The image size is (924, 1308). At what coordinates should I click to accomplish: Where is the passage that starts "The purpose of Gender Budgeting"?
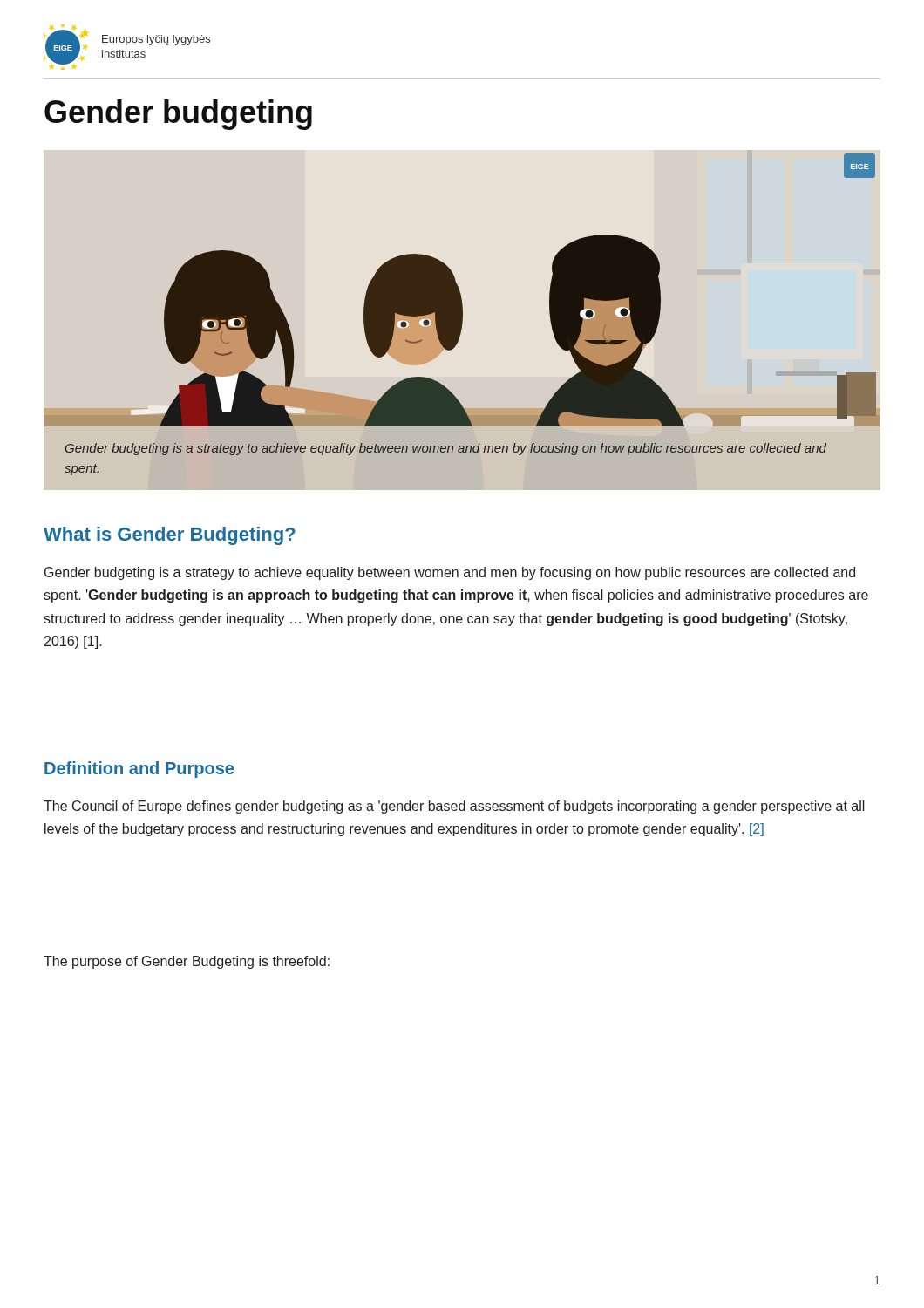click(187, 962)
